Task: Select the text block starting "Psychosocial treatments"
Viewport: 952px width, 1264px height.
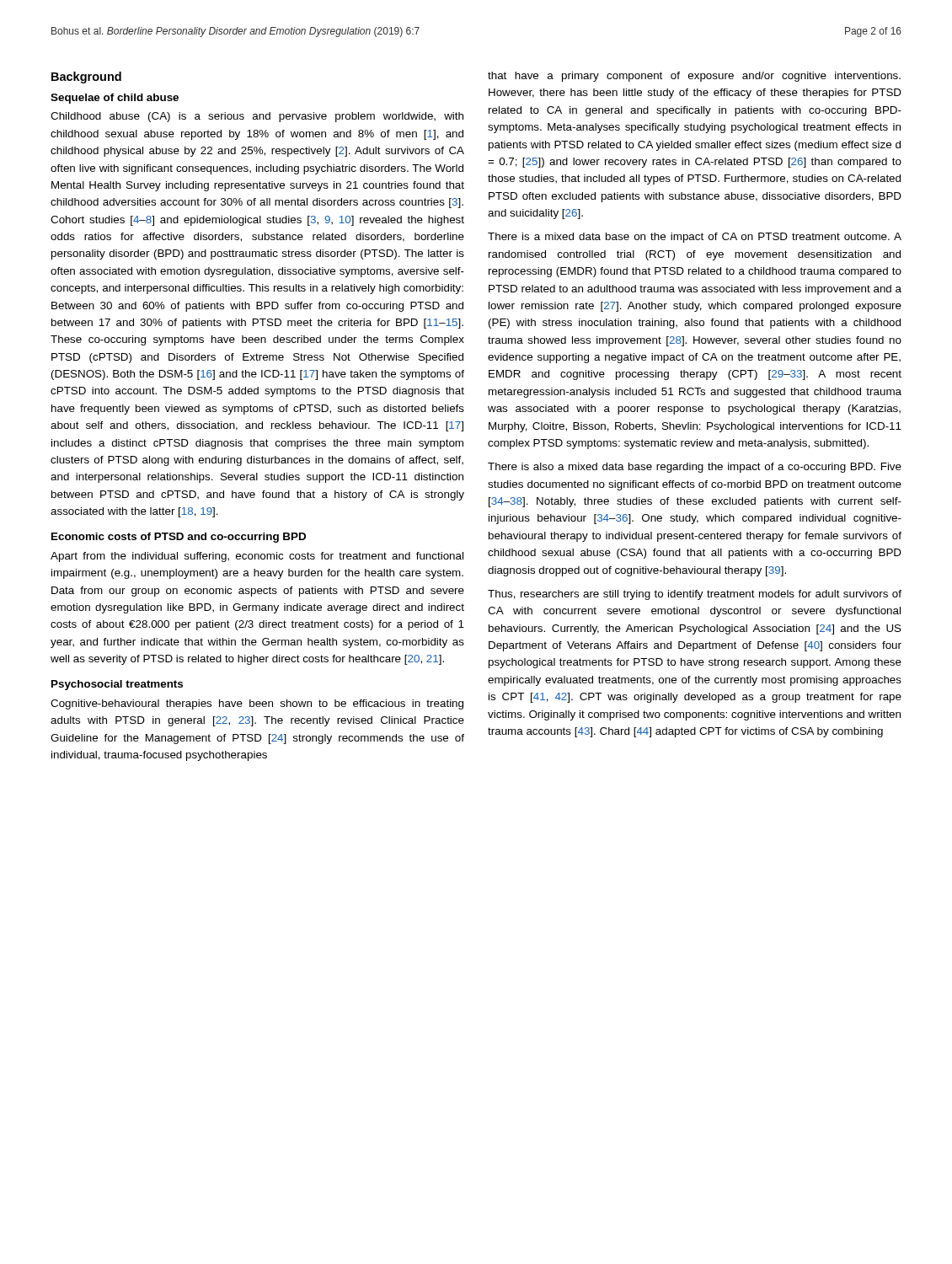Action: pos(117,684)
